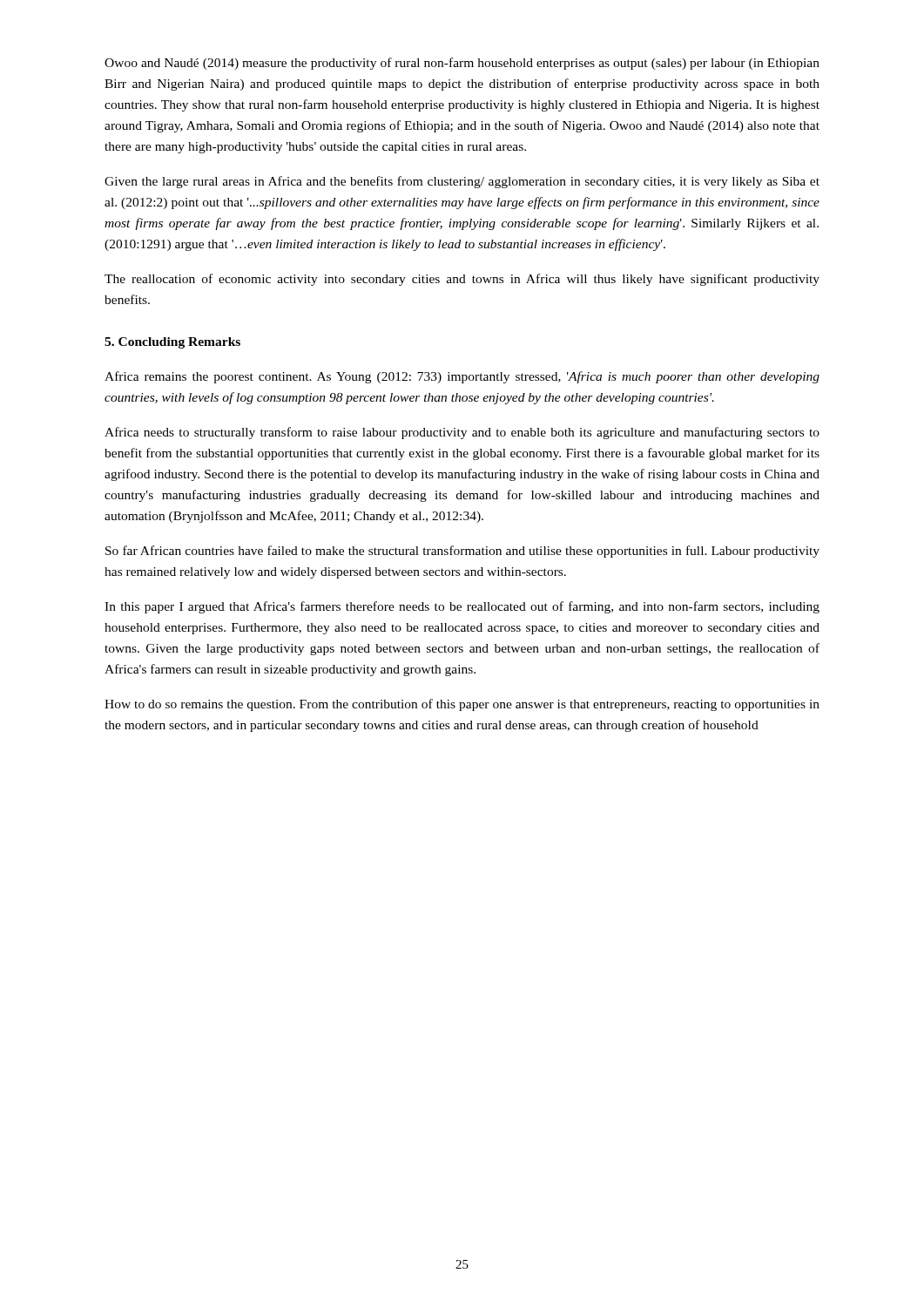Find the text block that reads "In this paper I argued that Africa's"
The width and height of the screenshot is (924, 1307).
click(x=462, y=638)
